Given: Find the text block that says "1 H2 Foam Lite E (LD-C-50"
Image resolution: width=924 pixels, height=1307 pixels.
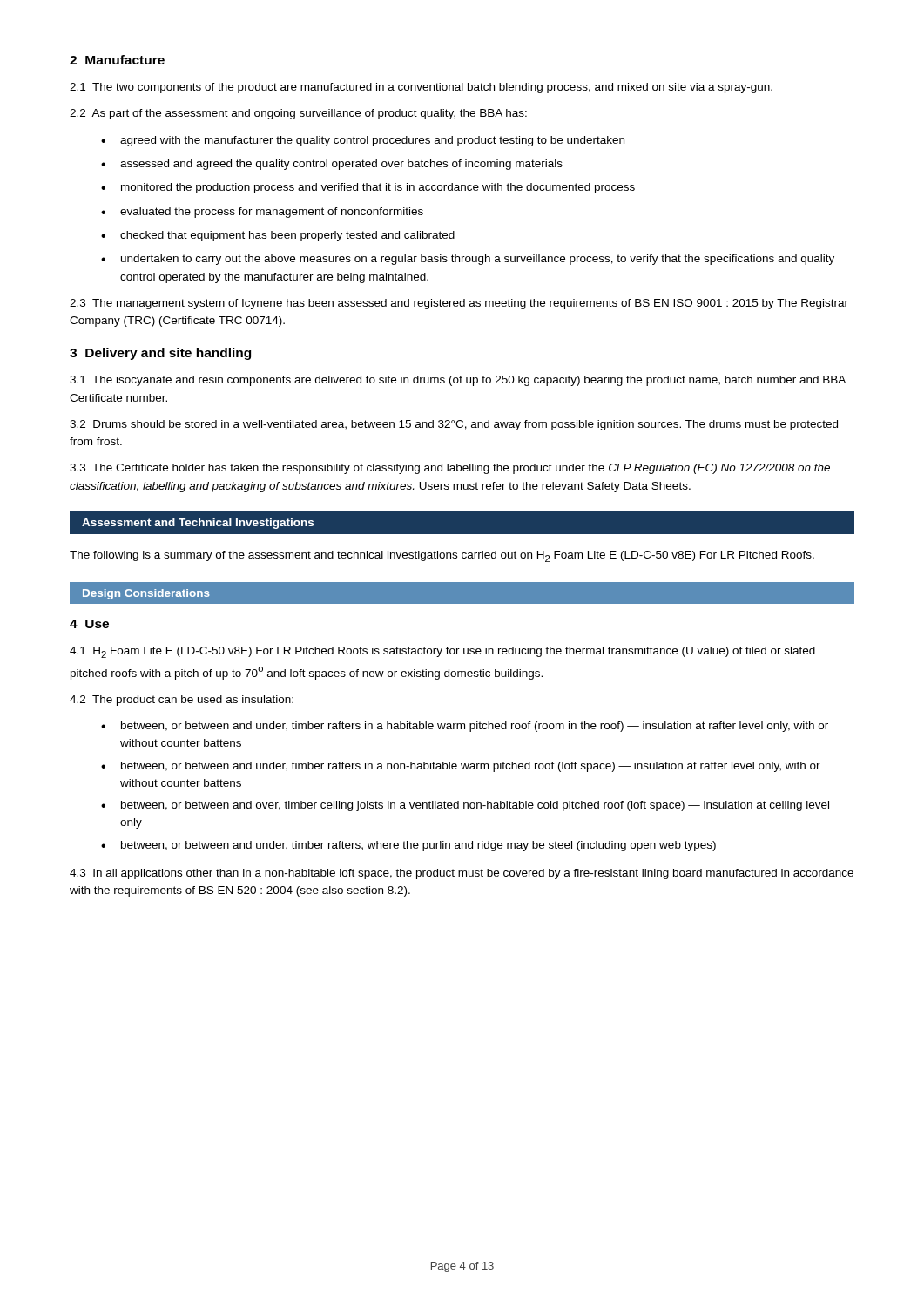Looking at the screenshot, I should coord(443,661).
